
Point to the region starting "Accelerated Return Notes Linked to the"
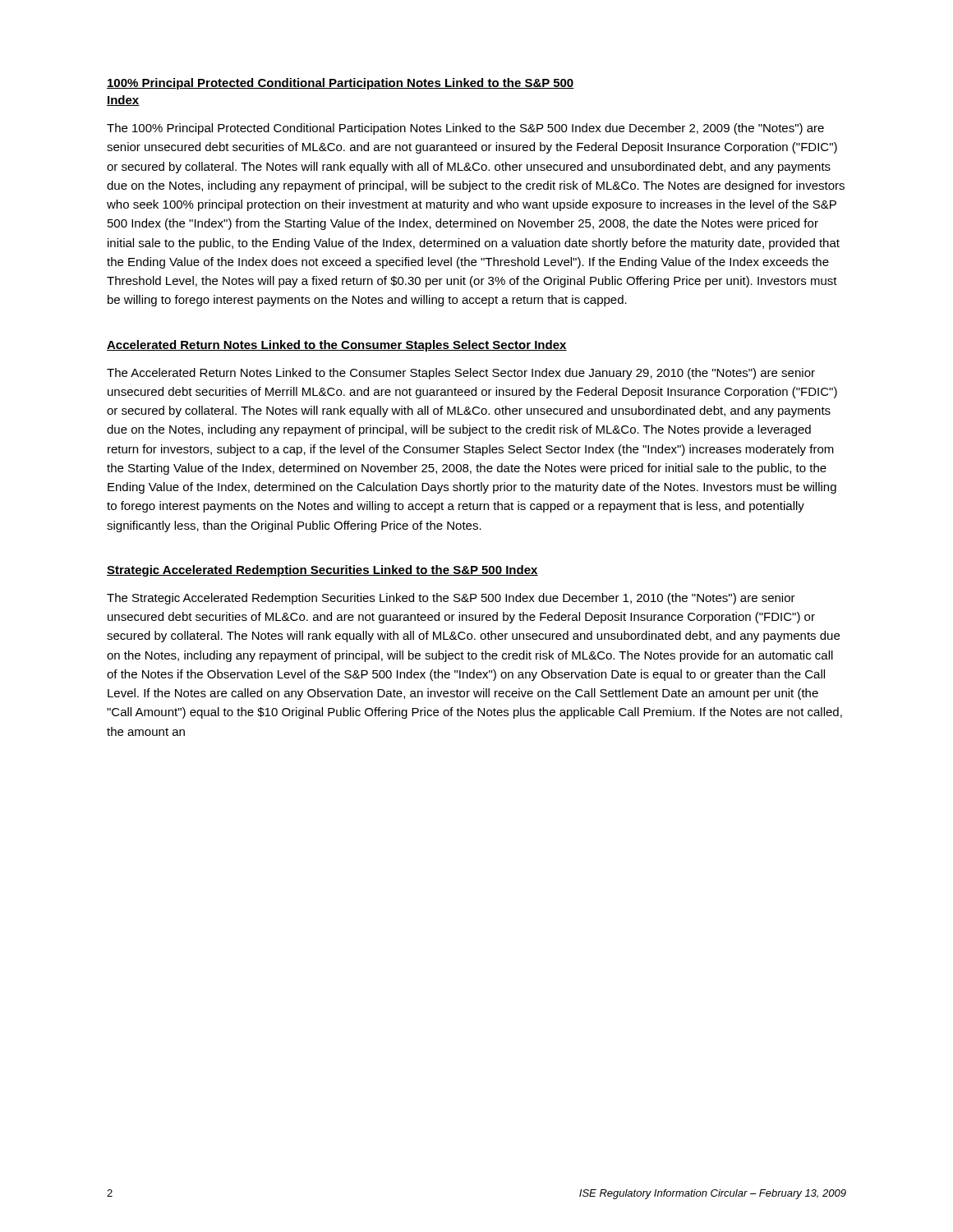point(337,344)
